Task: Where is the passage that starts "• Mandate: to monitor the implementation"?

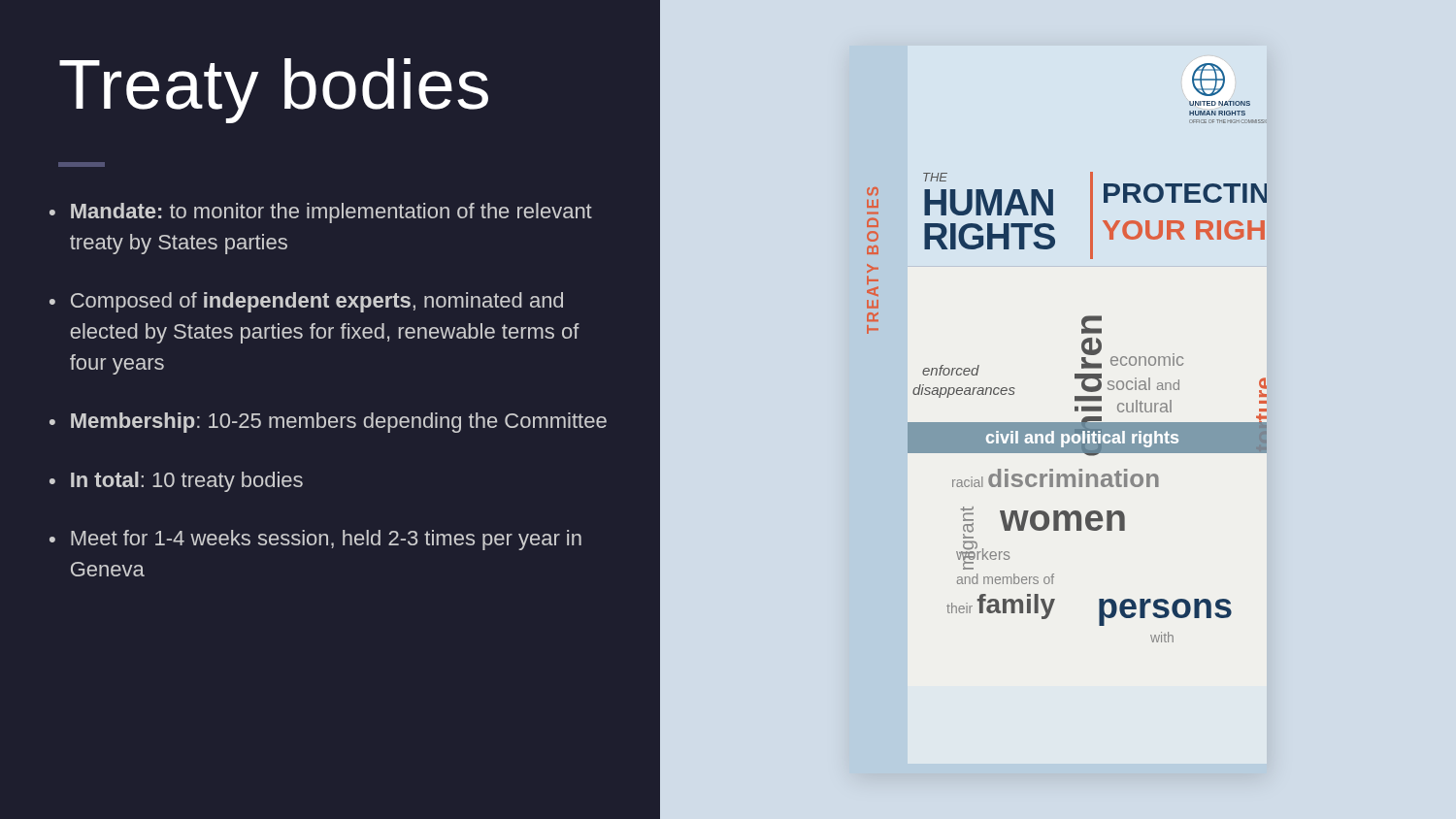Action: (335, 227)
